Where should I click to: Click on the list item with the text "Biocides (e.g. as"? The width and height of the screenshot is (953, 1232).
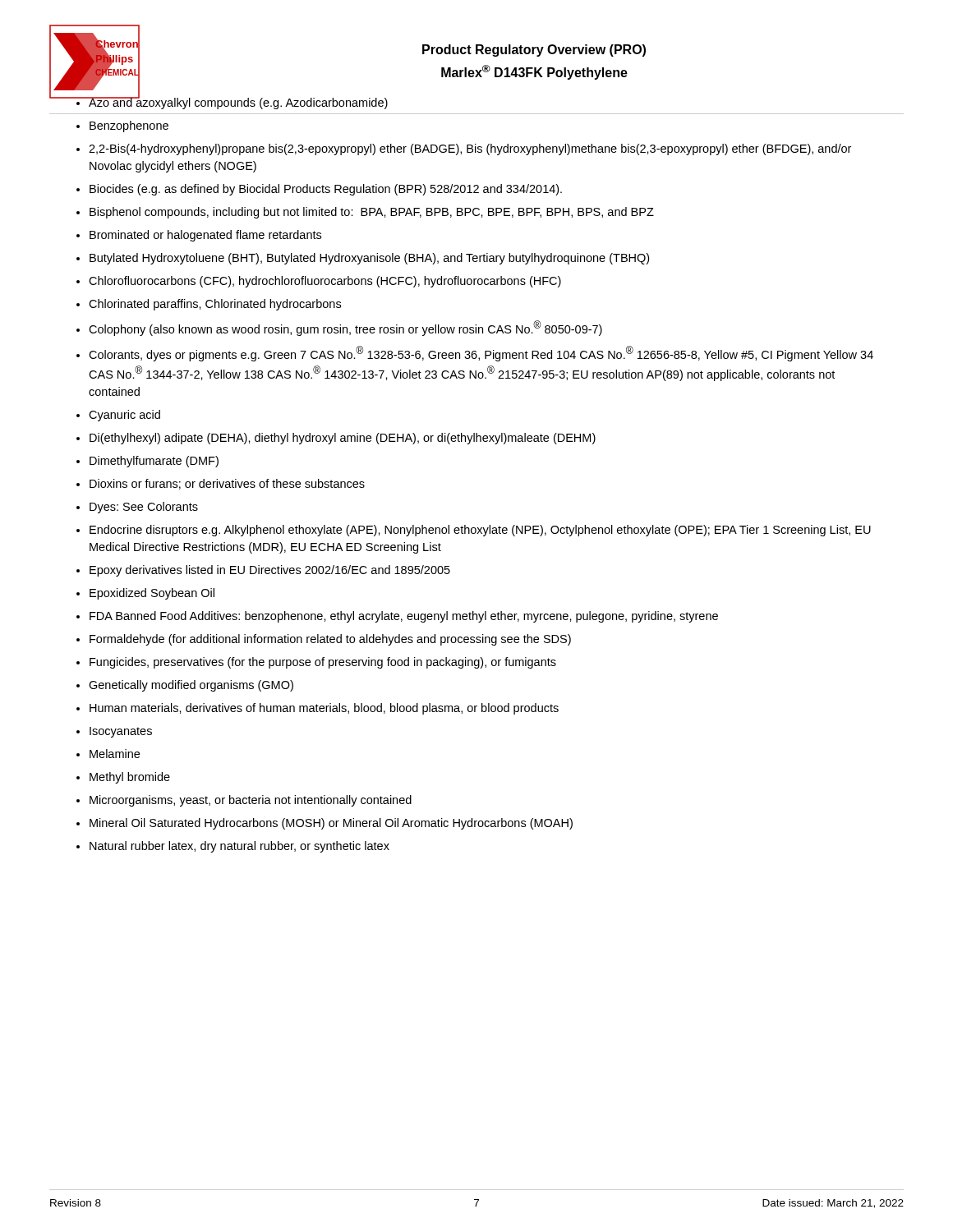coord(326,189)
